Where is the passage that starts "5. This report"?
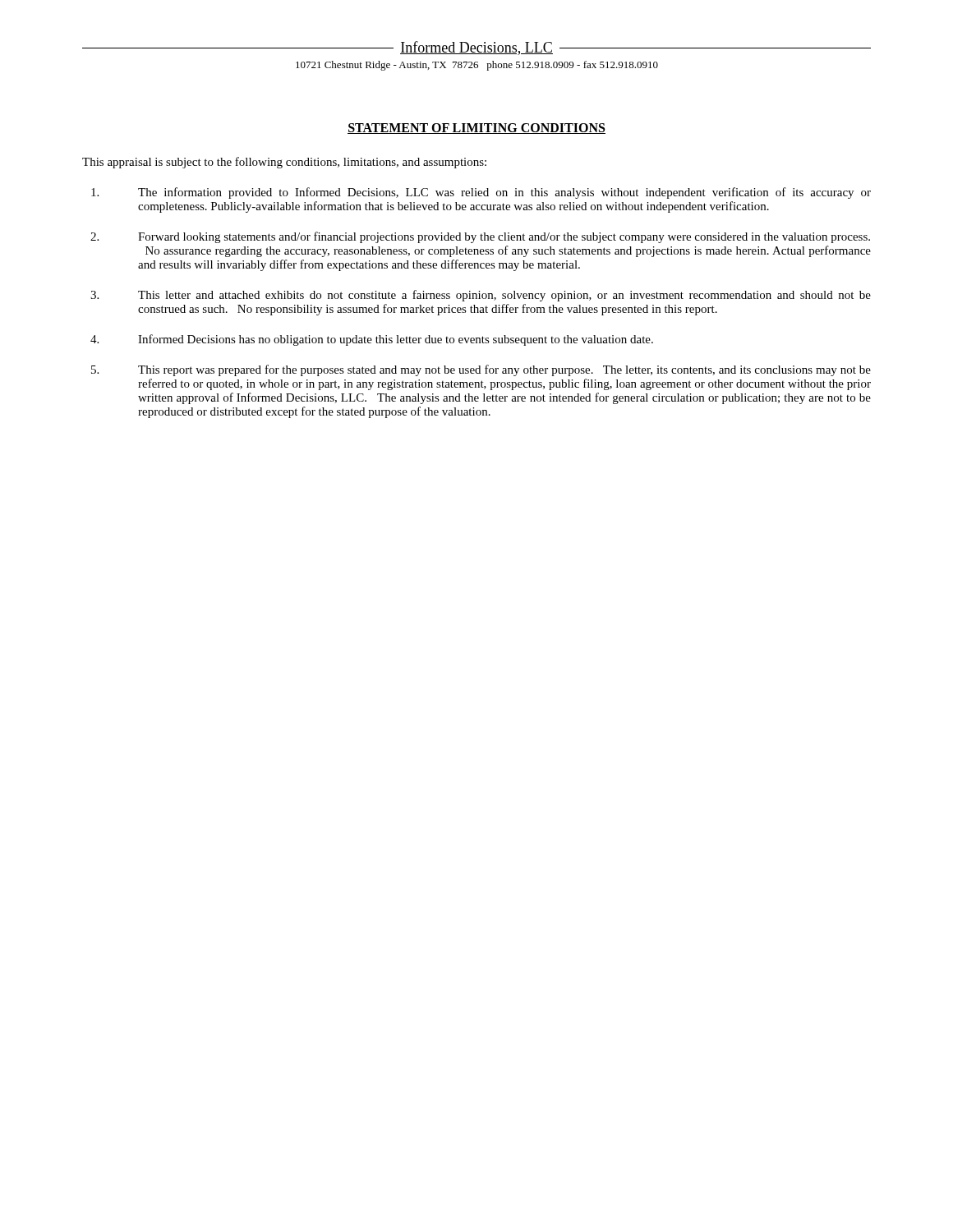 coord(476,391)
